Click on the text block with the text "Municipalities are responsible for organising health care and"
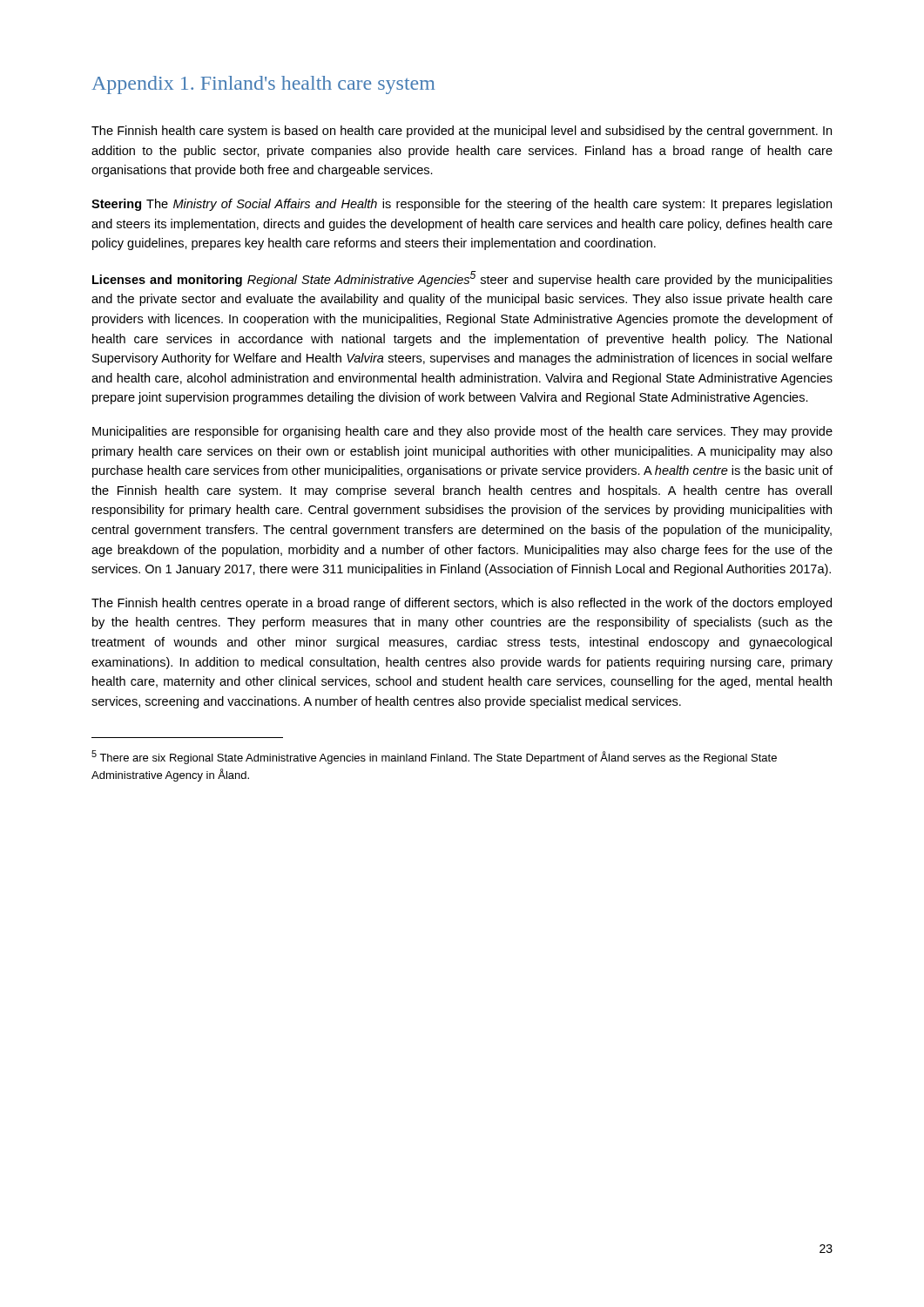924x1307 pixels. [462, 500]
